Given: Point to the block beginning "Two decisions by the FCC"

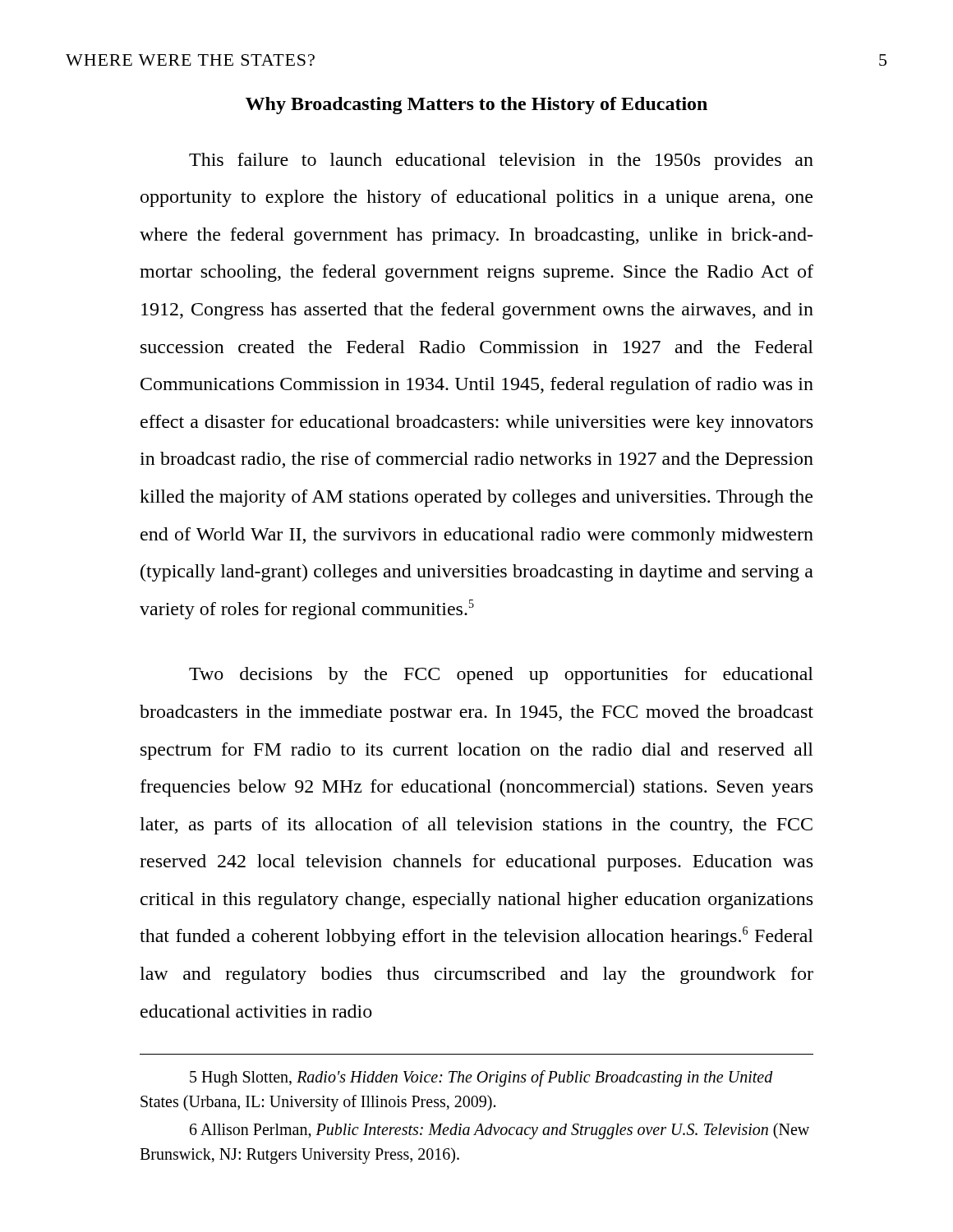Looking at the screenshot, I should coord(501,676).
